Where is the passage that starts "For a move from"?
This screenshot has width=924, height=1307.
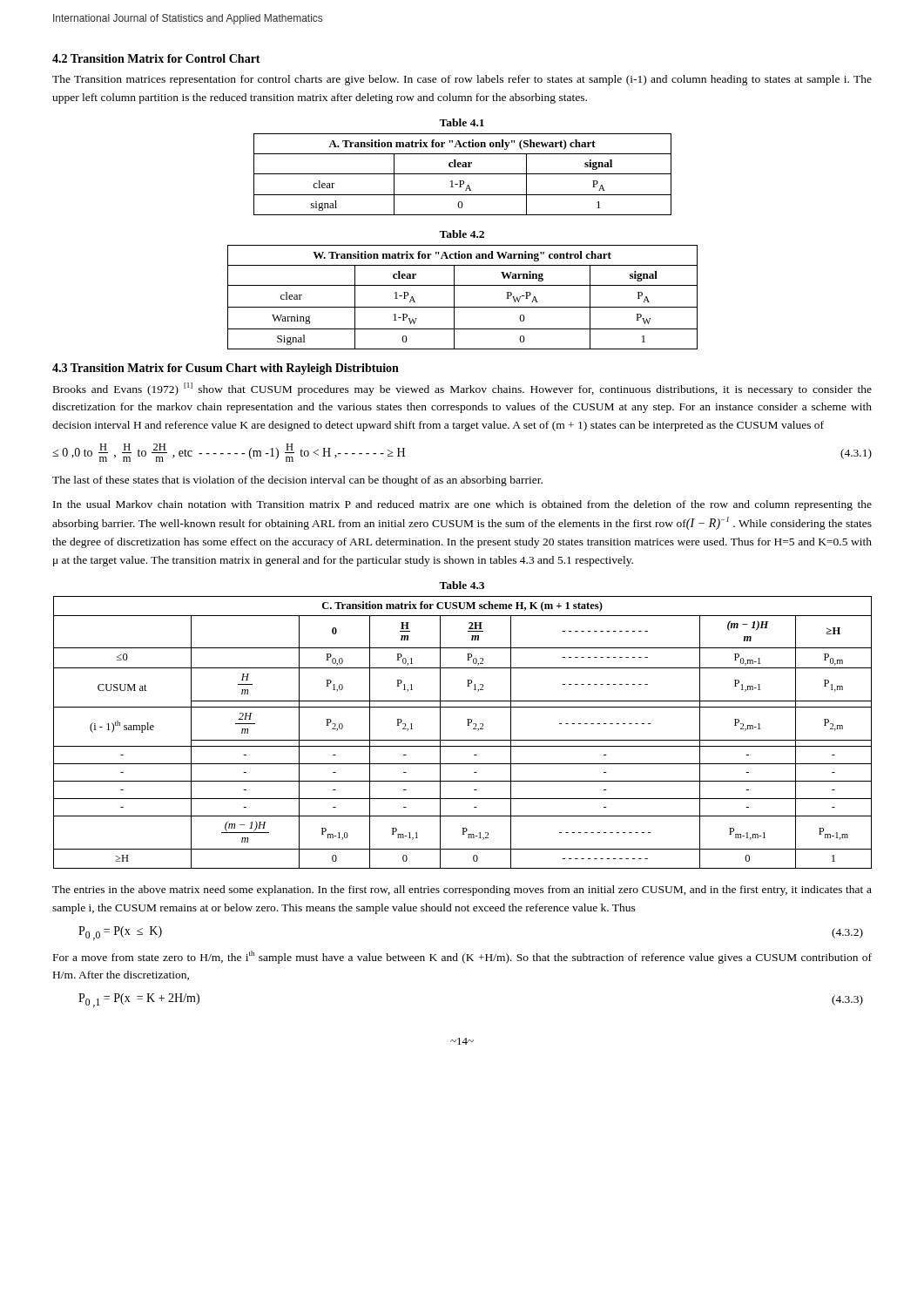(462, 965)
